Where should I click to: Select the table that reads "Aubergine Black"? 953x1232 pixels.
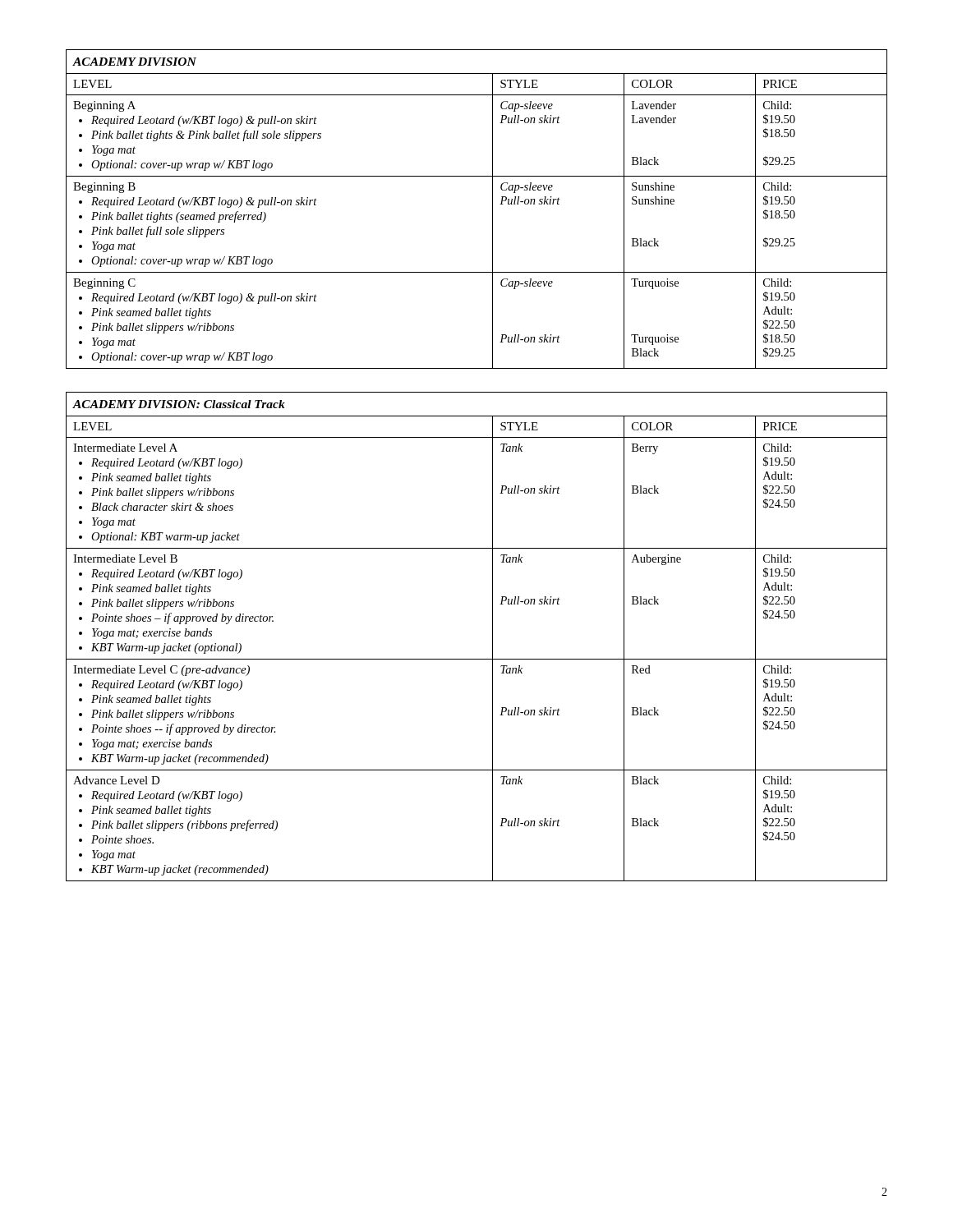tap(476, 637)
